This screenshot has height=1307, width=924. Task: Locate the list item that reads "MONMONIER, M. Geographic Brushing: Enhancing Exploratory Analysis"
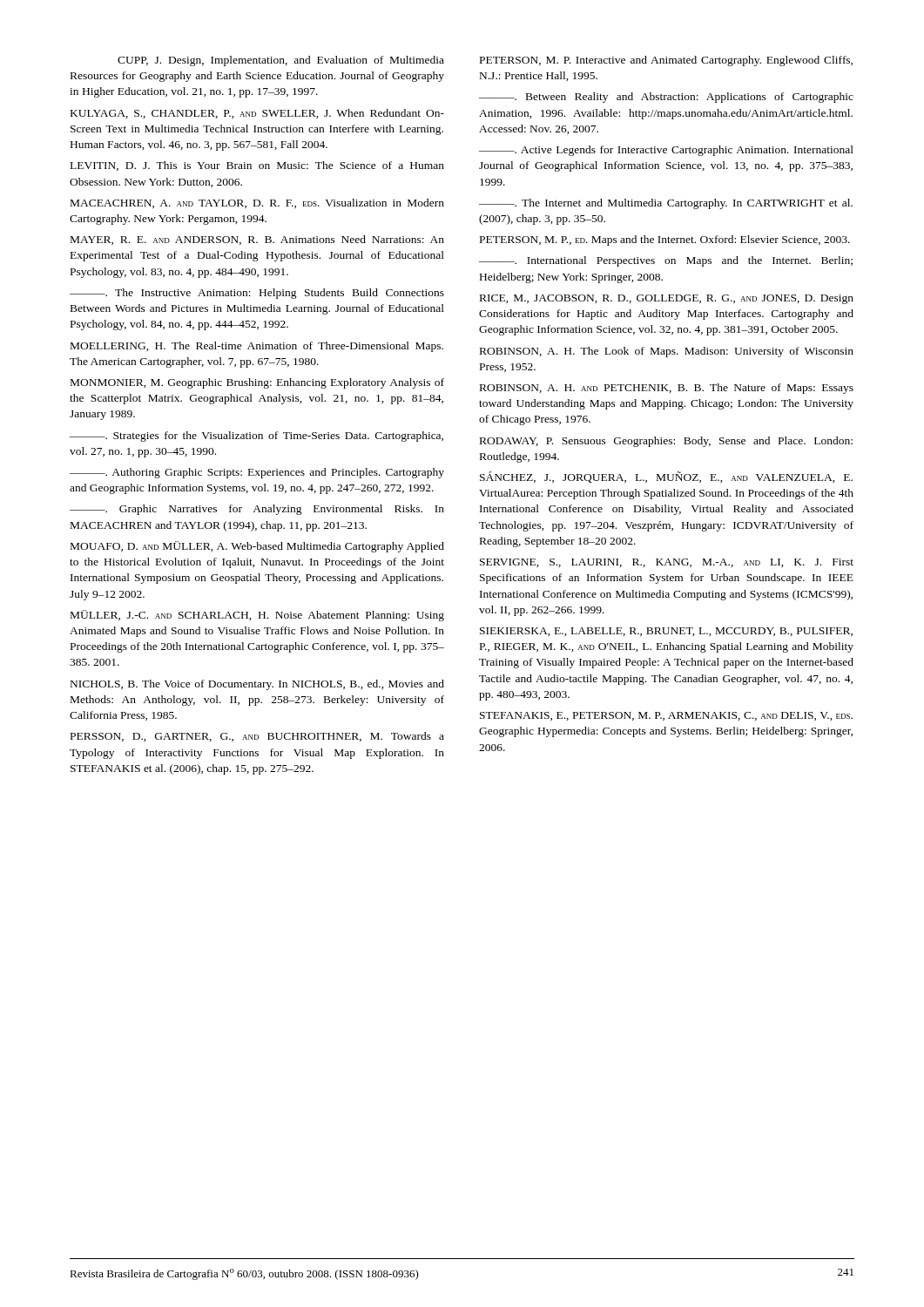point(257,398)
